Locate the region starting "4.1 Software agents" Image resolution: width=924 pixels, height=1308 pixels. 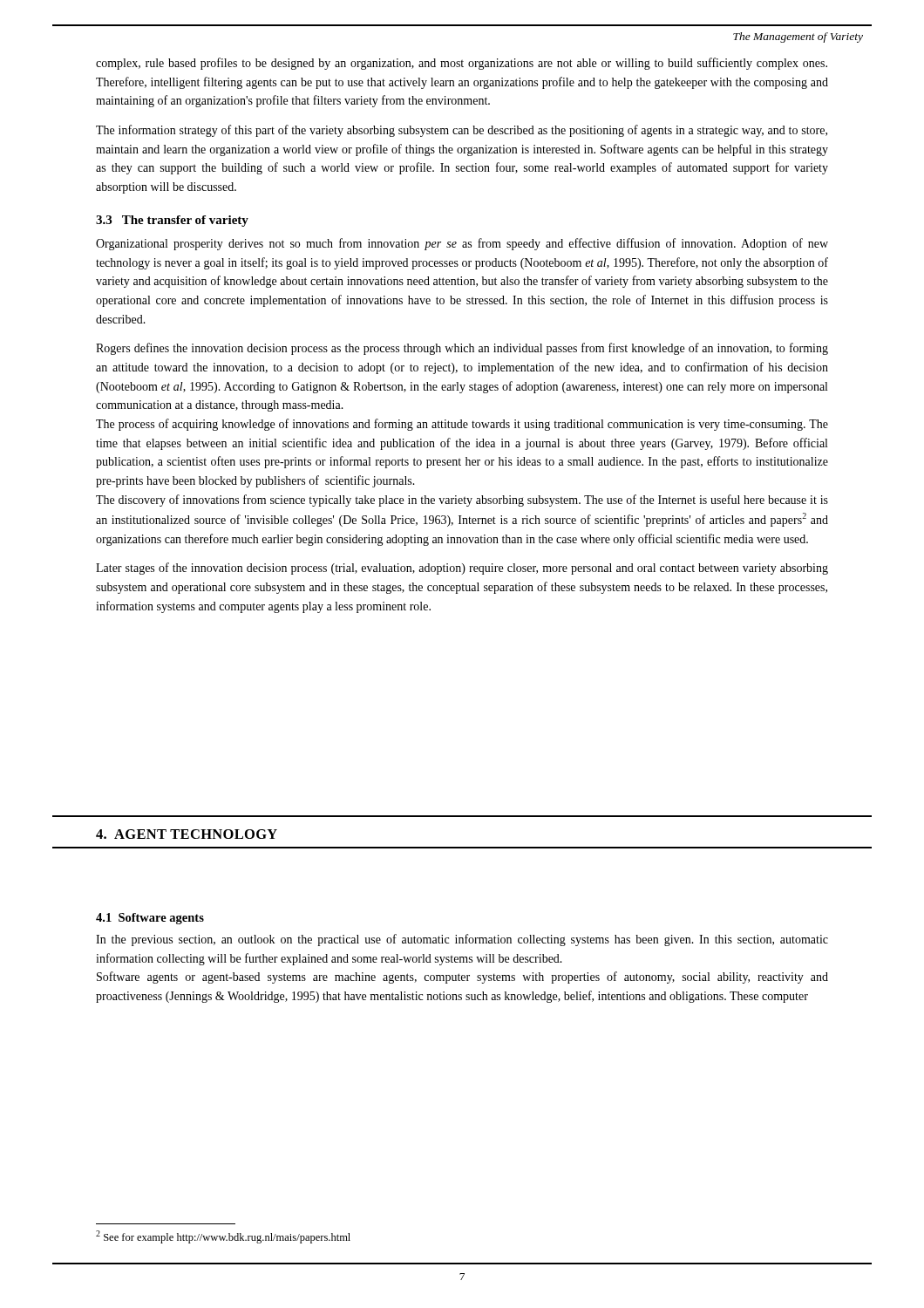click(150, 917)
